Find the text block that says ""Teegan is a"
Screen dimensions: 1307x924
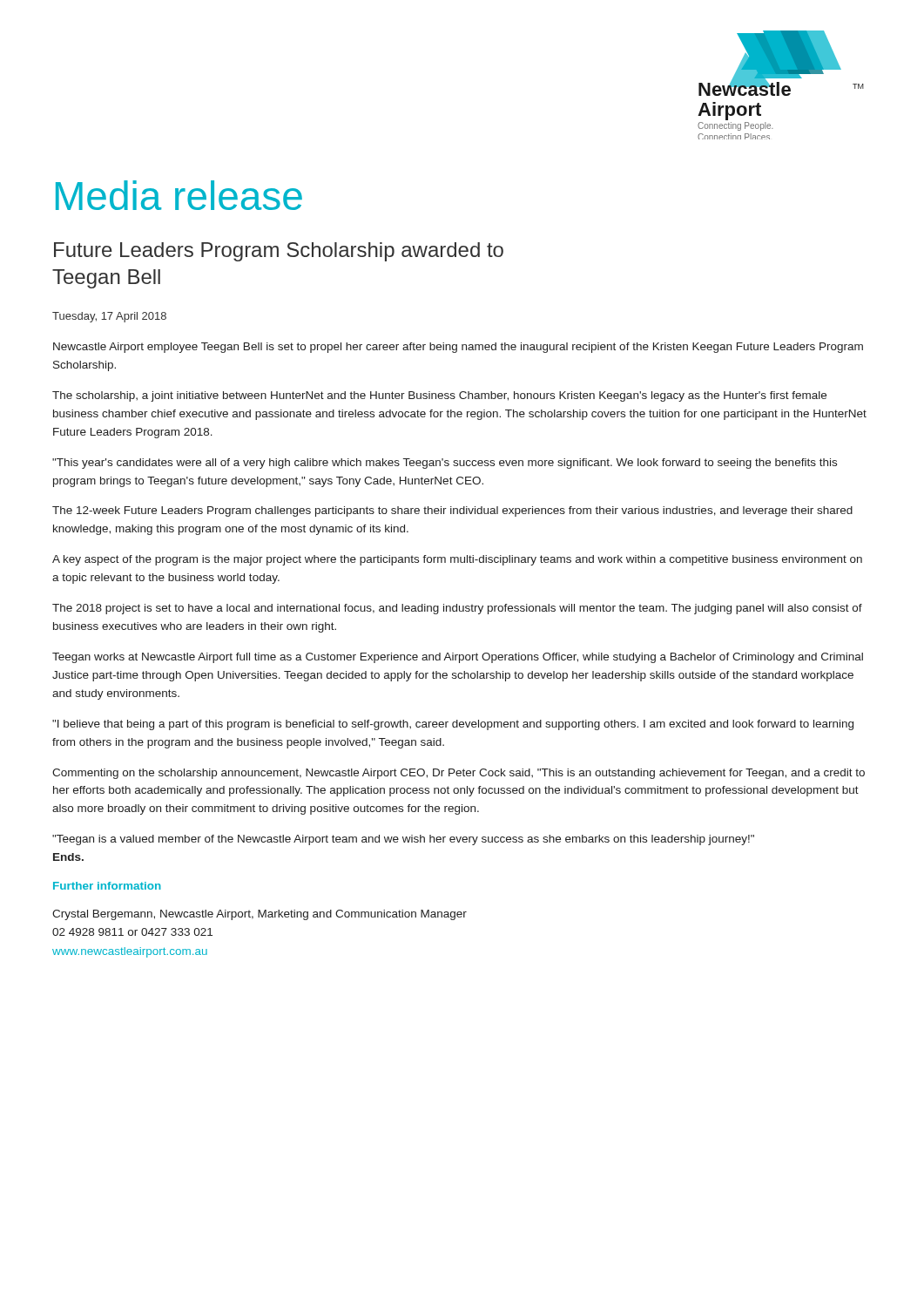[x=462, y=849]
